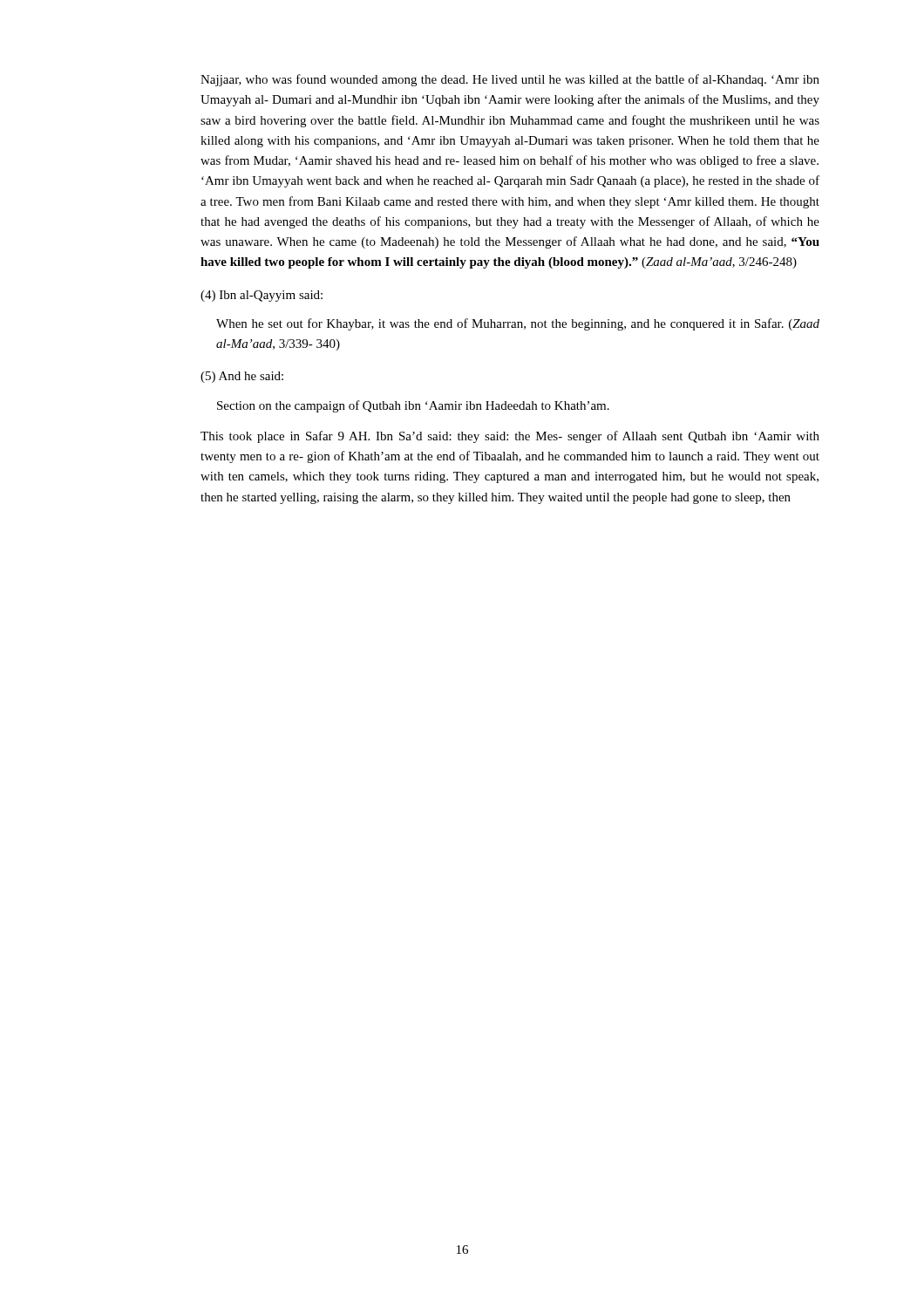Viewport: 924px width, 1308px height.
Task: Point to the block beginning "Section on the"
Action: (413, 405)
